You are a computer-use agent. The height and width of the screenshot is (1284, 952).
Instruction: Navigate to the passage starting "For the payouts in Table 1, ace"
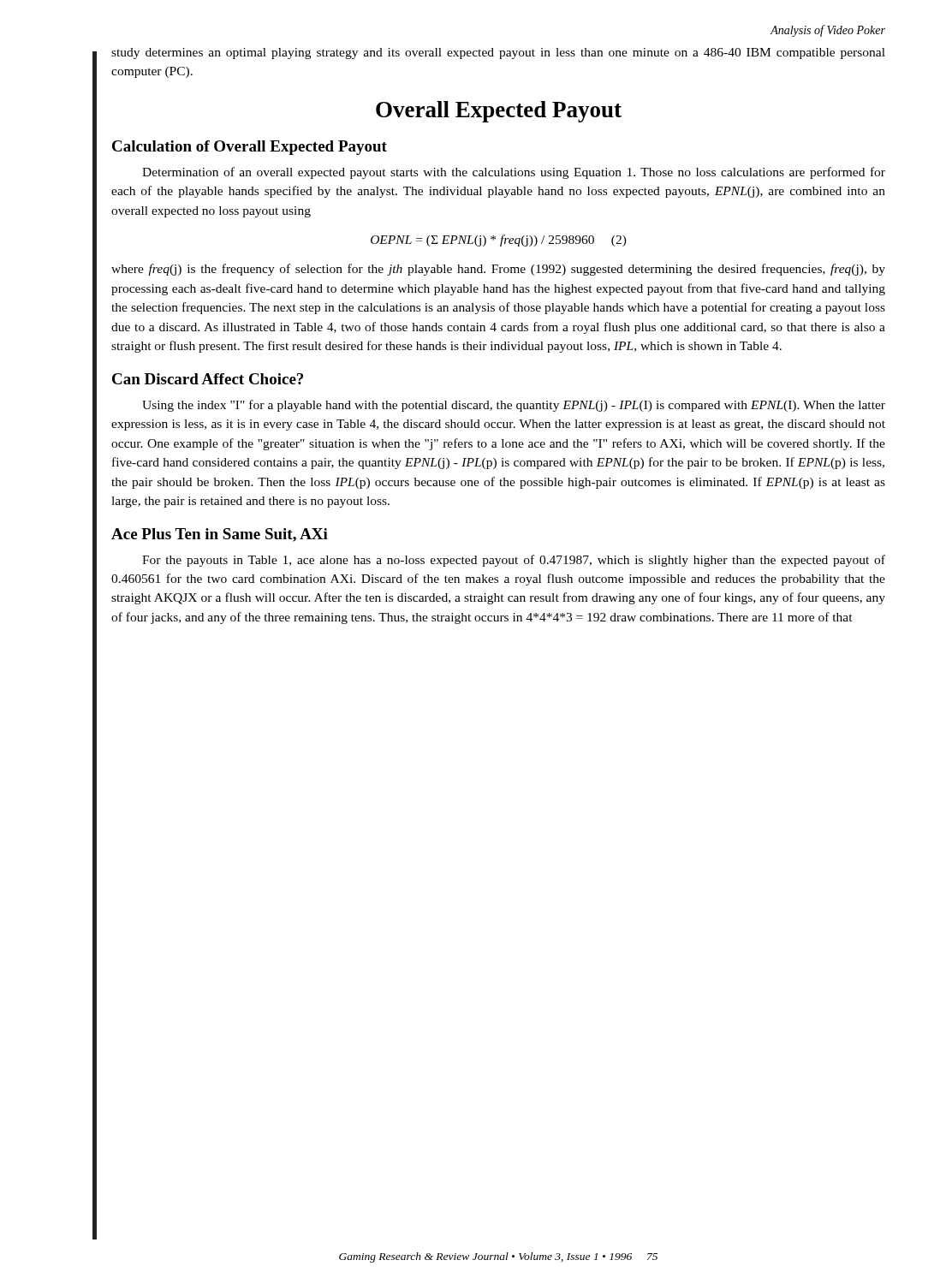coord(498,588)
